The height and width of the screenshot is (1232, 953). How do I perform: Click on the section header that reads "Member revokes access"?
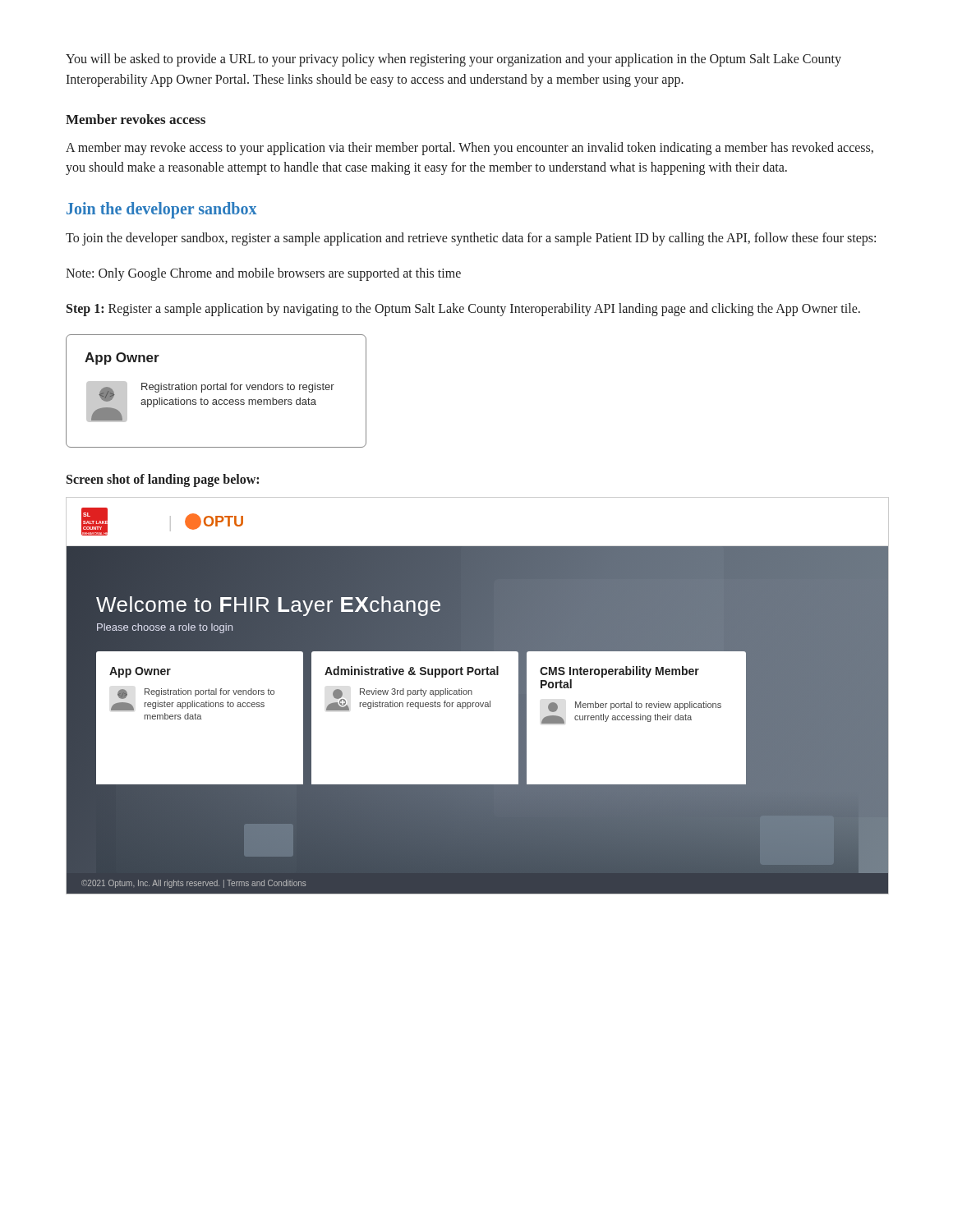(136, 119)
